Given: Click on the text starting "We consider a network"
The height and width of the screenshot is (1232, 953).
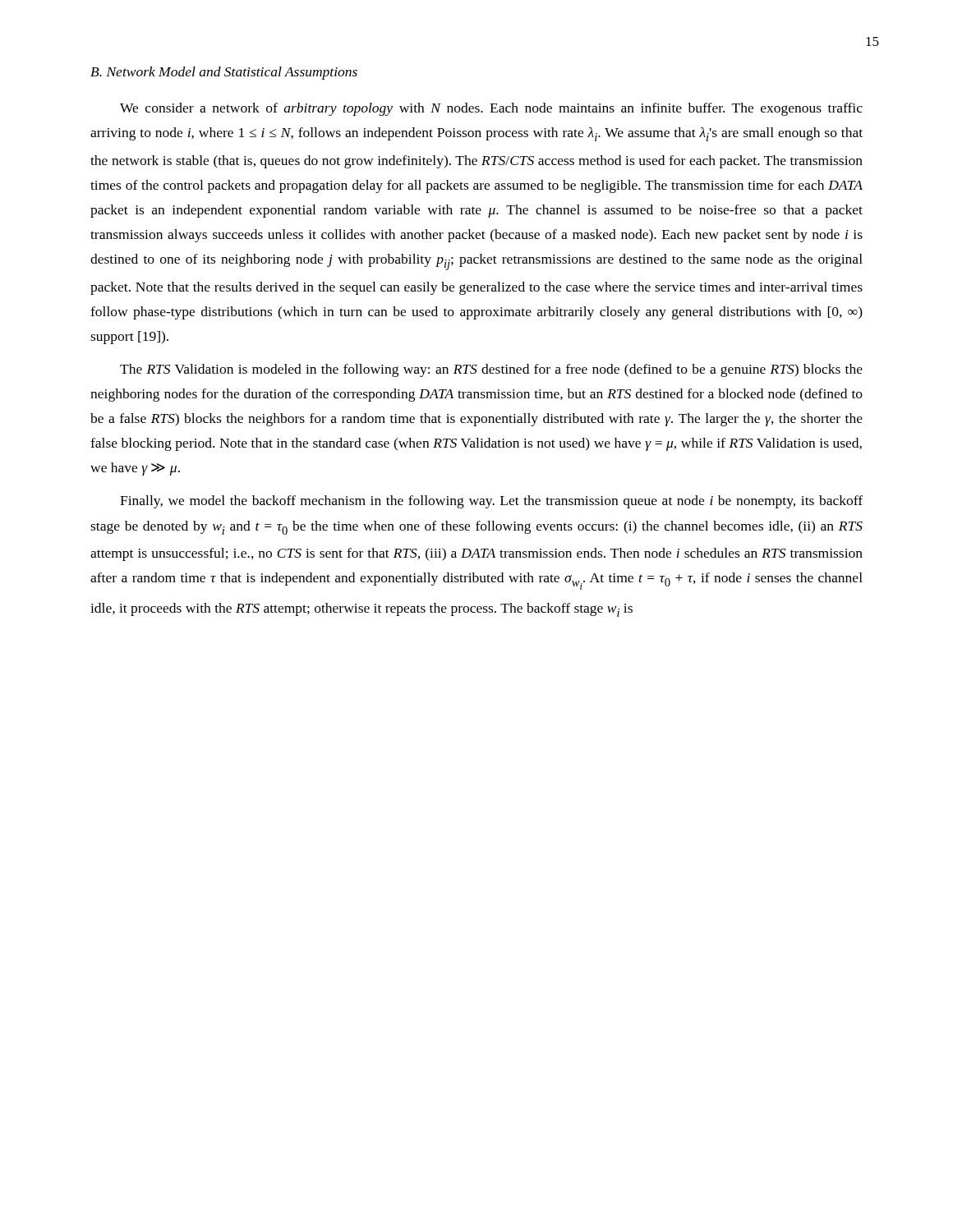Looking at the screenshot, I should point(476,222).
